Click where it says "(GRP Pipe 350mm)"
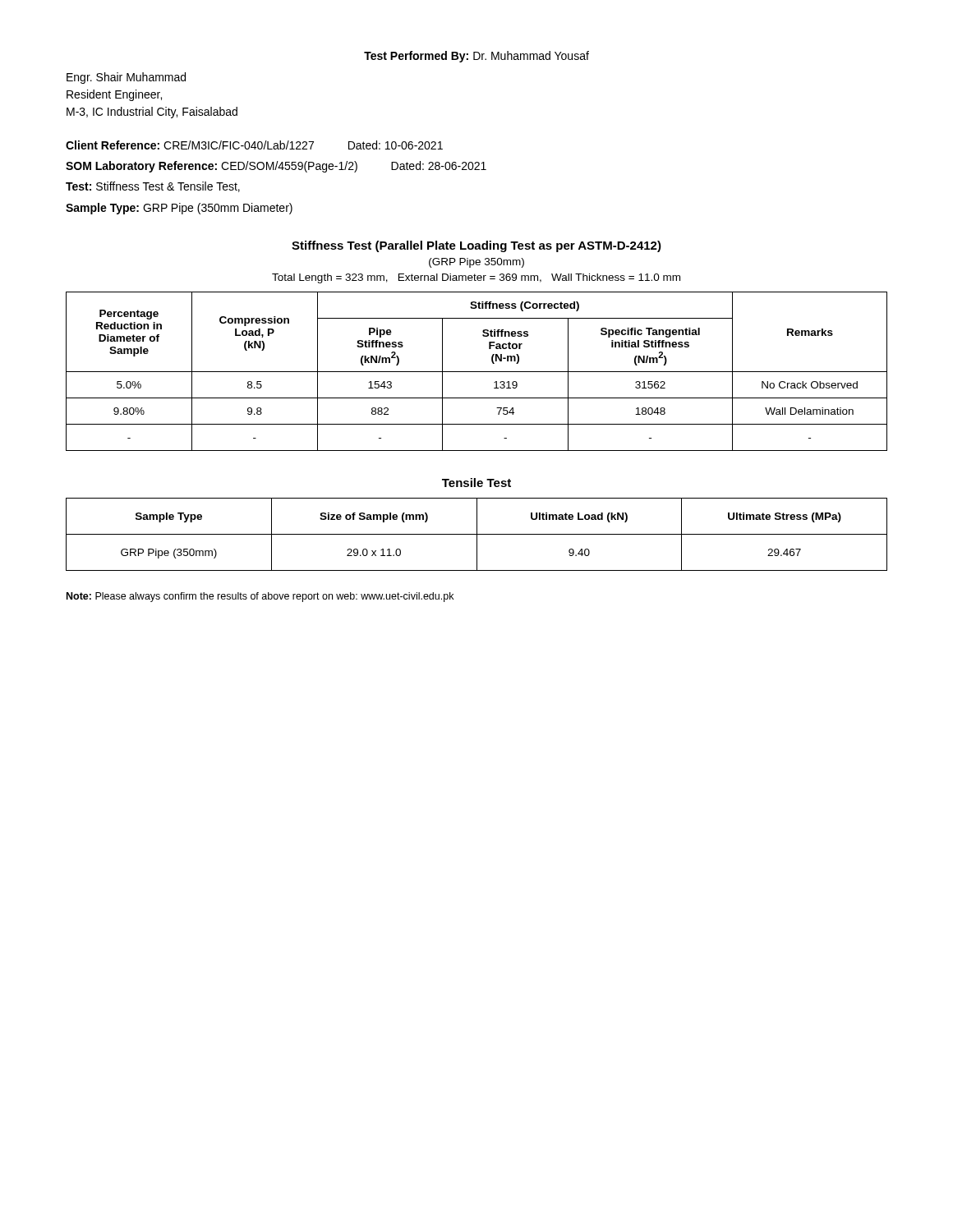Image resolution: width=953 pixels, height=1232 pixels. pos(476,261)
